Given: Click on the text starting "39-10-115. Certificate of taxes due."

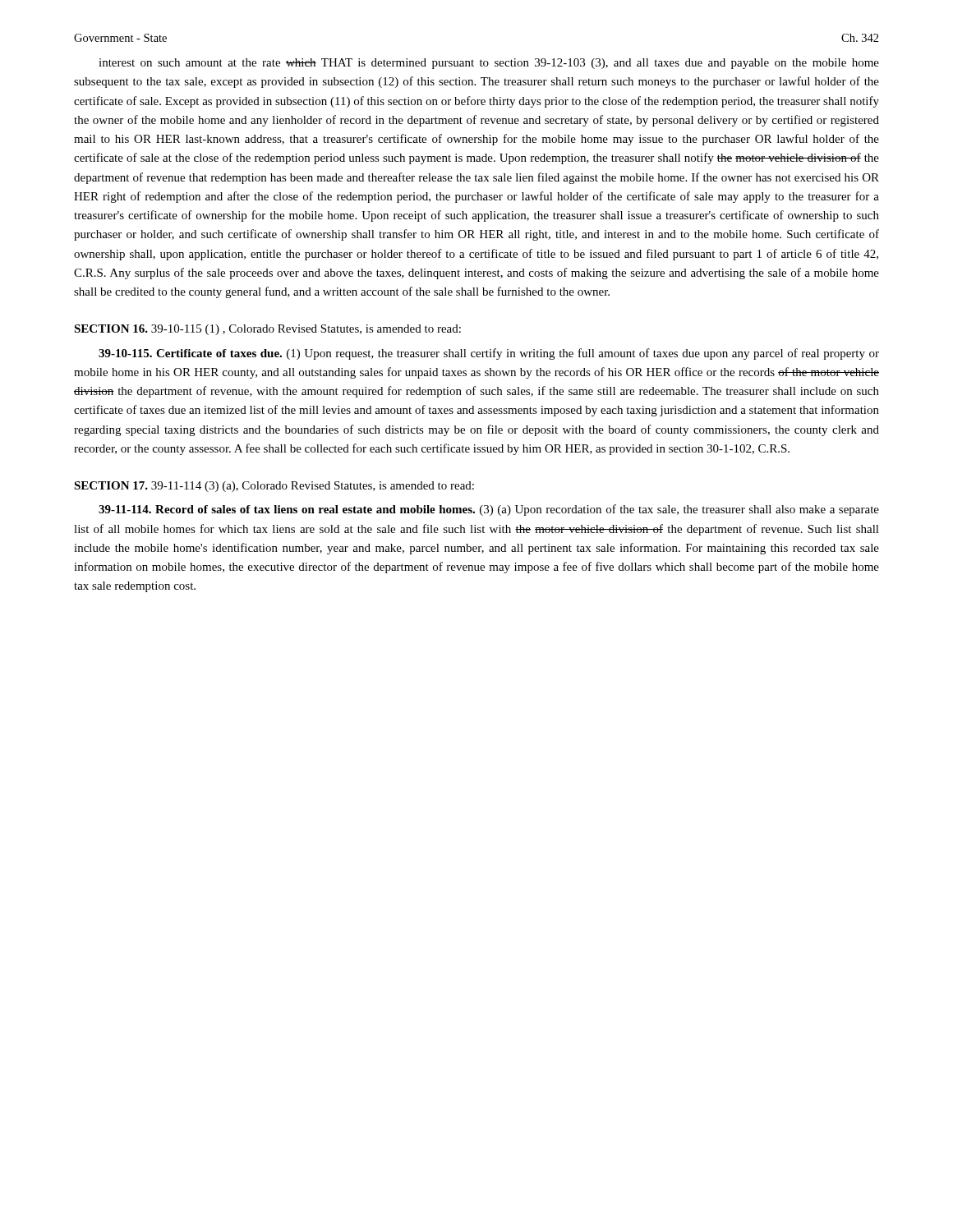Looking at the screenshot, I should point(476,401).
